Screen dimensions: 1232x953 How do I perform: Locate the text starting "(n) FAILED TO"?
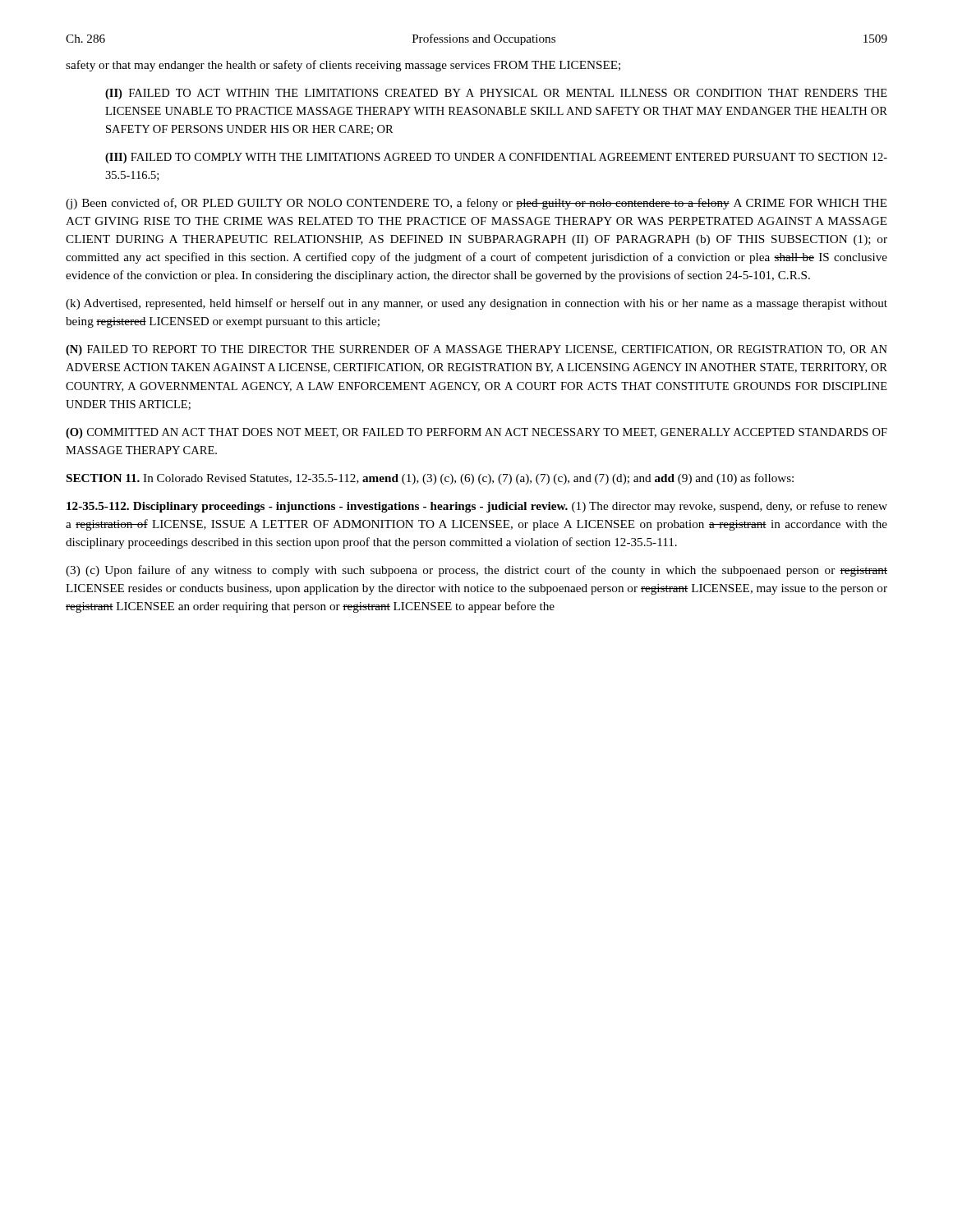476,377
